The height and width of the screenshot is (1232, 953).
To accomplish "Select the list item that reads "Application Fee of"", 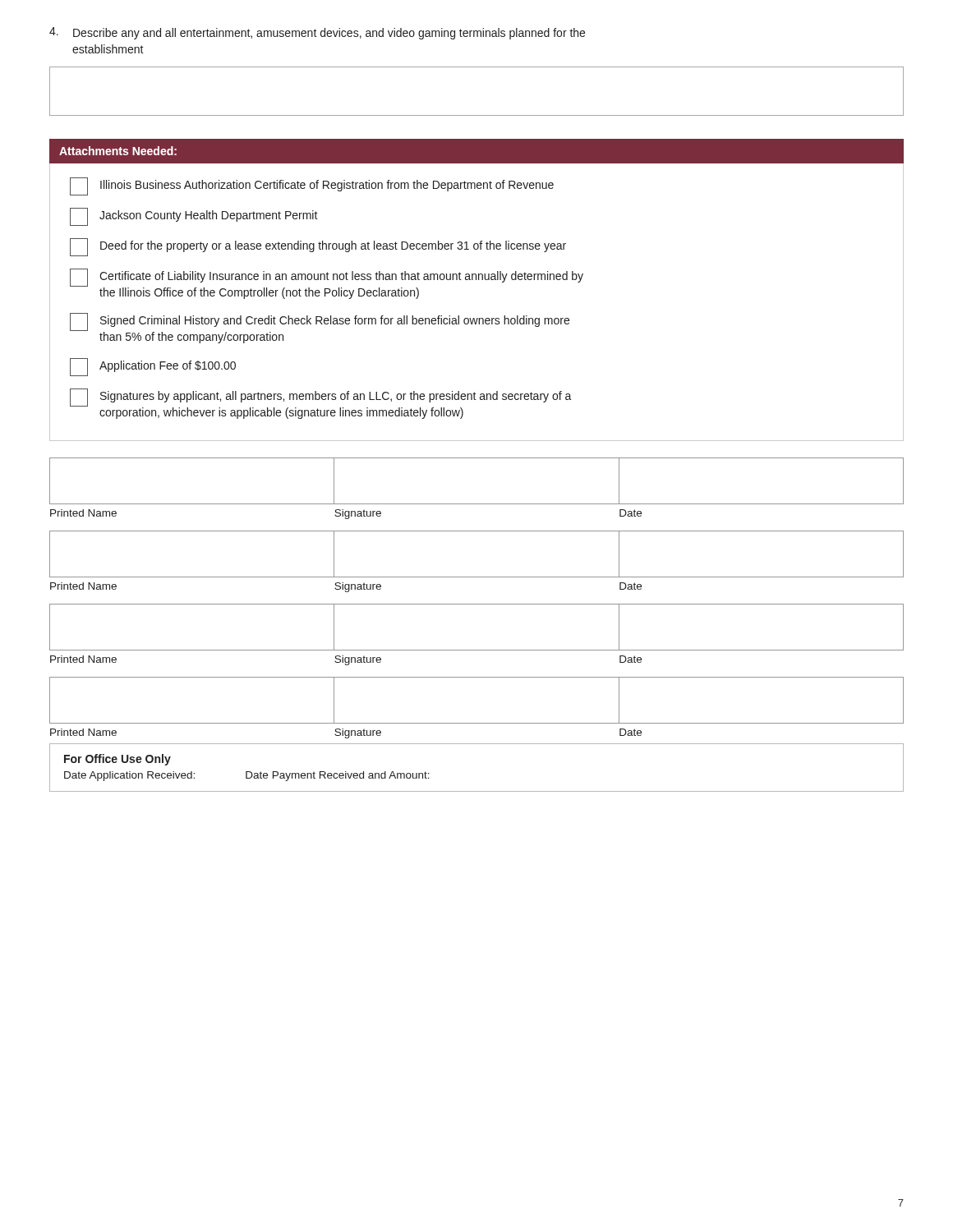I will coord(153,367).
